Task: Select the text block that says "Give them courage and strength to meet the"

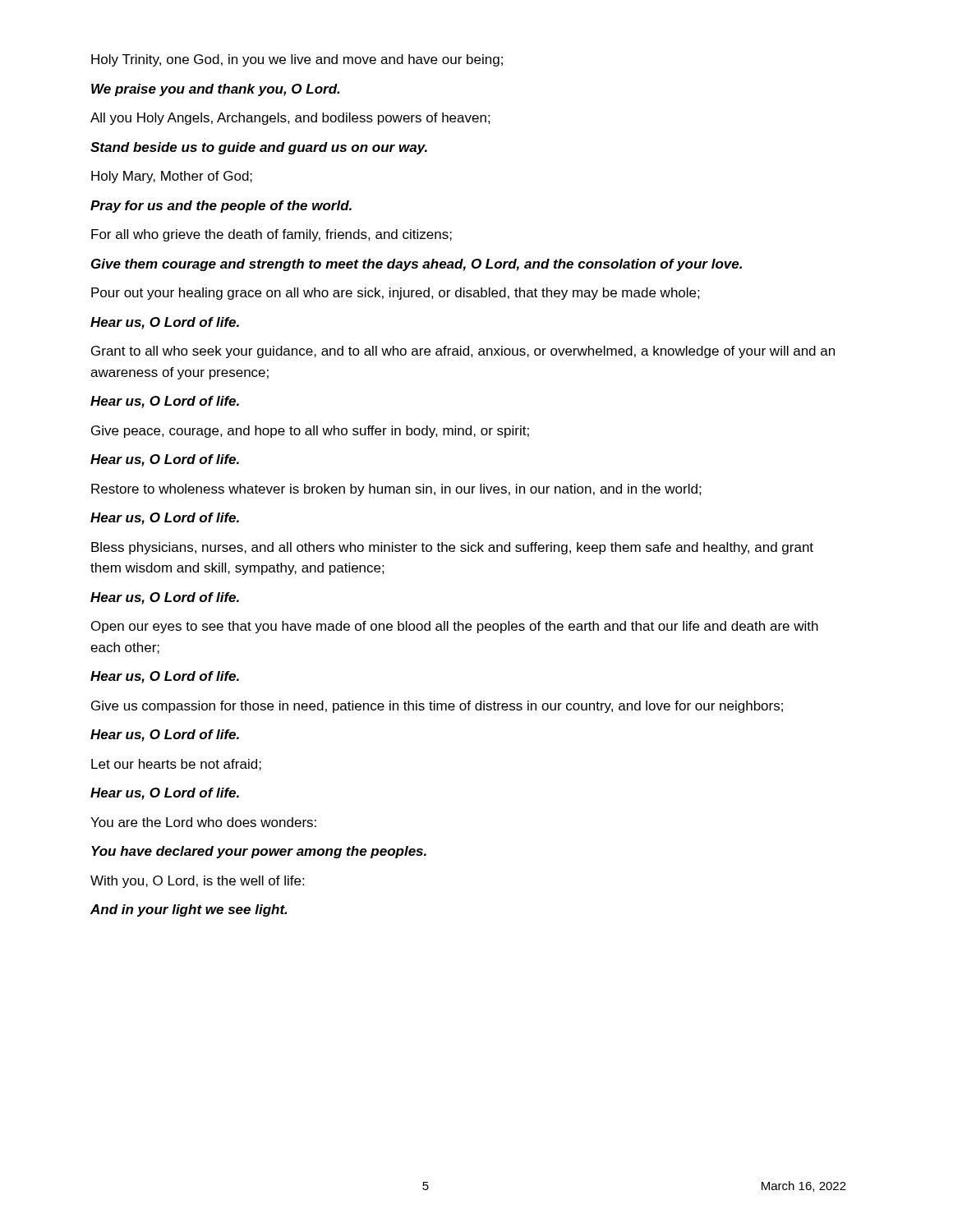Action: tap(417, 264)
